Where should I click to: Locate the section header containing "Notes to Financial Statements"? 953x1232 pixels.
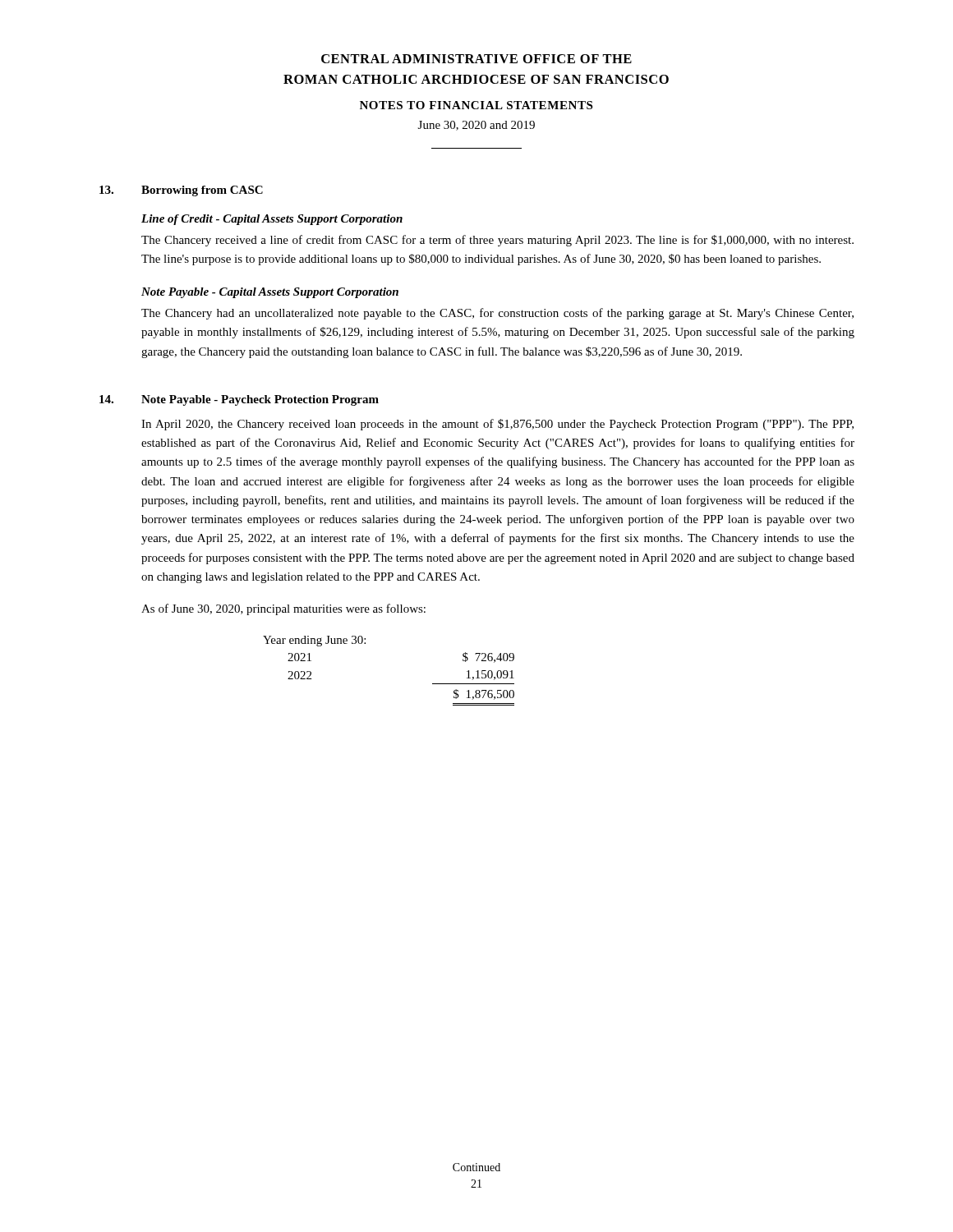(x=476, y=105)
